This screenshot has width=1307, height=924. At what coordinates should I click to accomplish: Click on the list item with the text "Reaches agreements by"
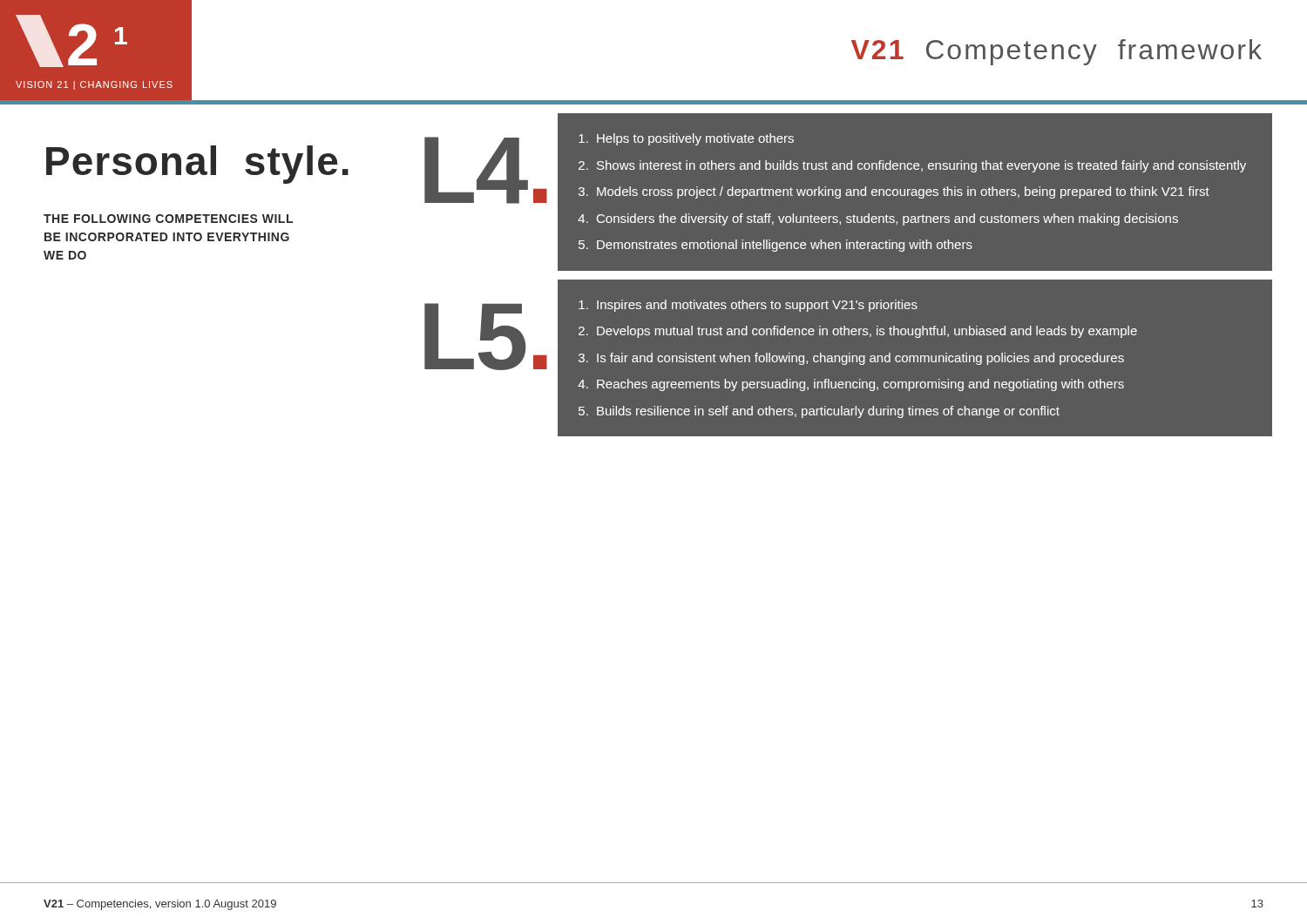(860, 384)
